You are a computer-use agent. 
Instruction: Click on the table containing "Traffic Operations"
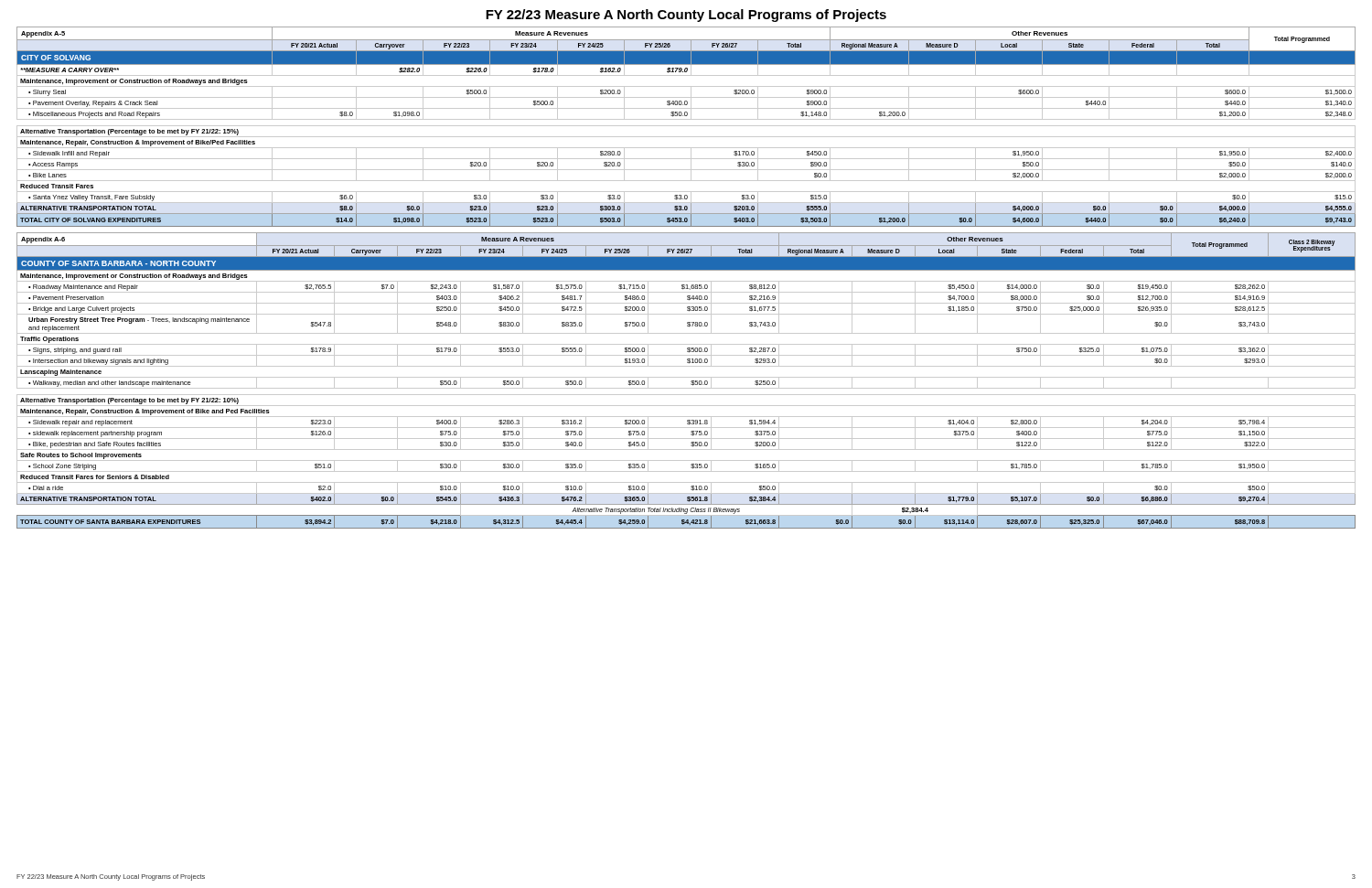[x=686, y=380]
